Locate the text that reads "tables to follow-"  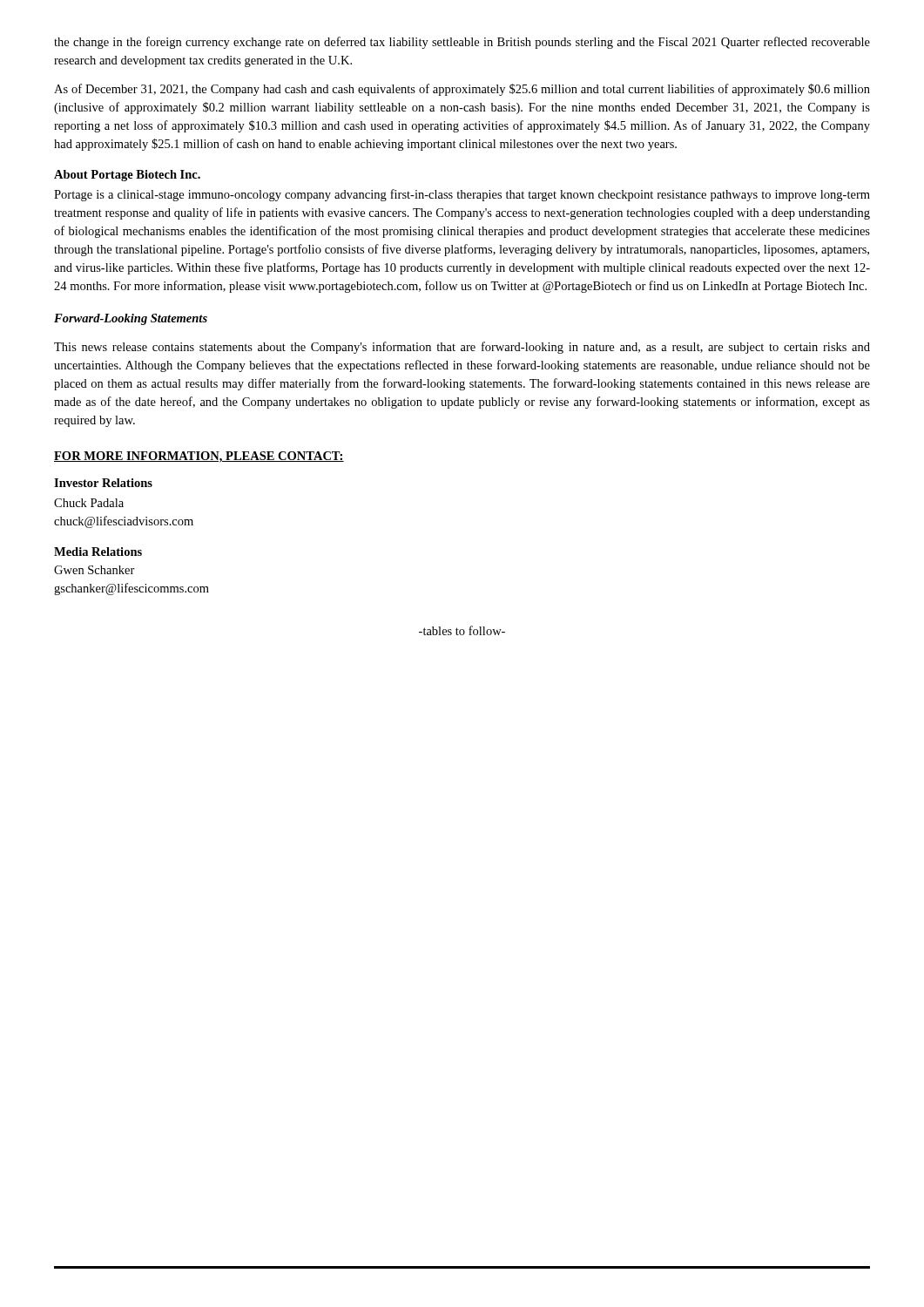click(462, 631)
